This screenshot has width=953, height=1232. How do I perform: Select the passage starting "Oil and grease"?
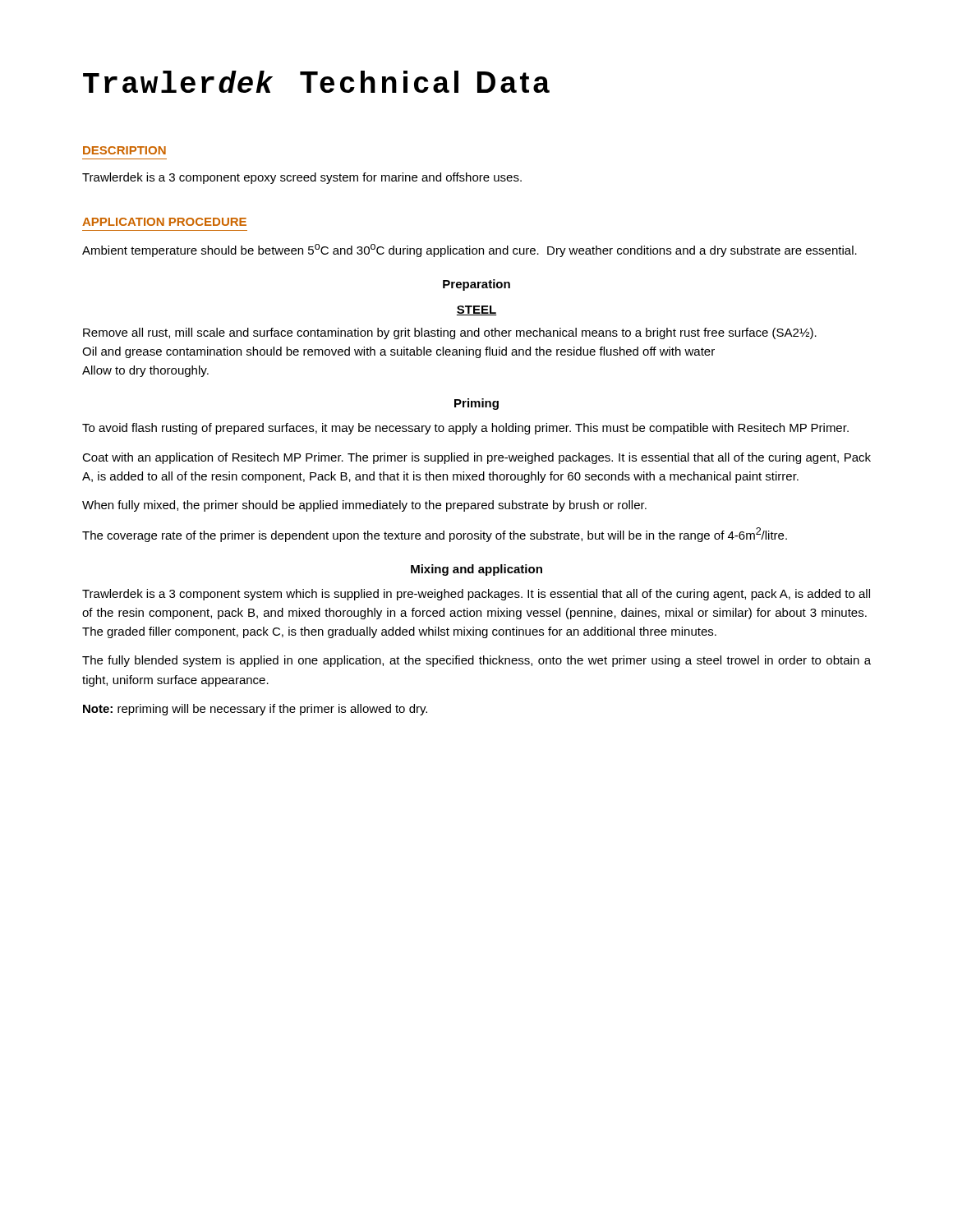click(x=399, y=351)
